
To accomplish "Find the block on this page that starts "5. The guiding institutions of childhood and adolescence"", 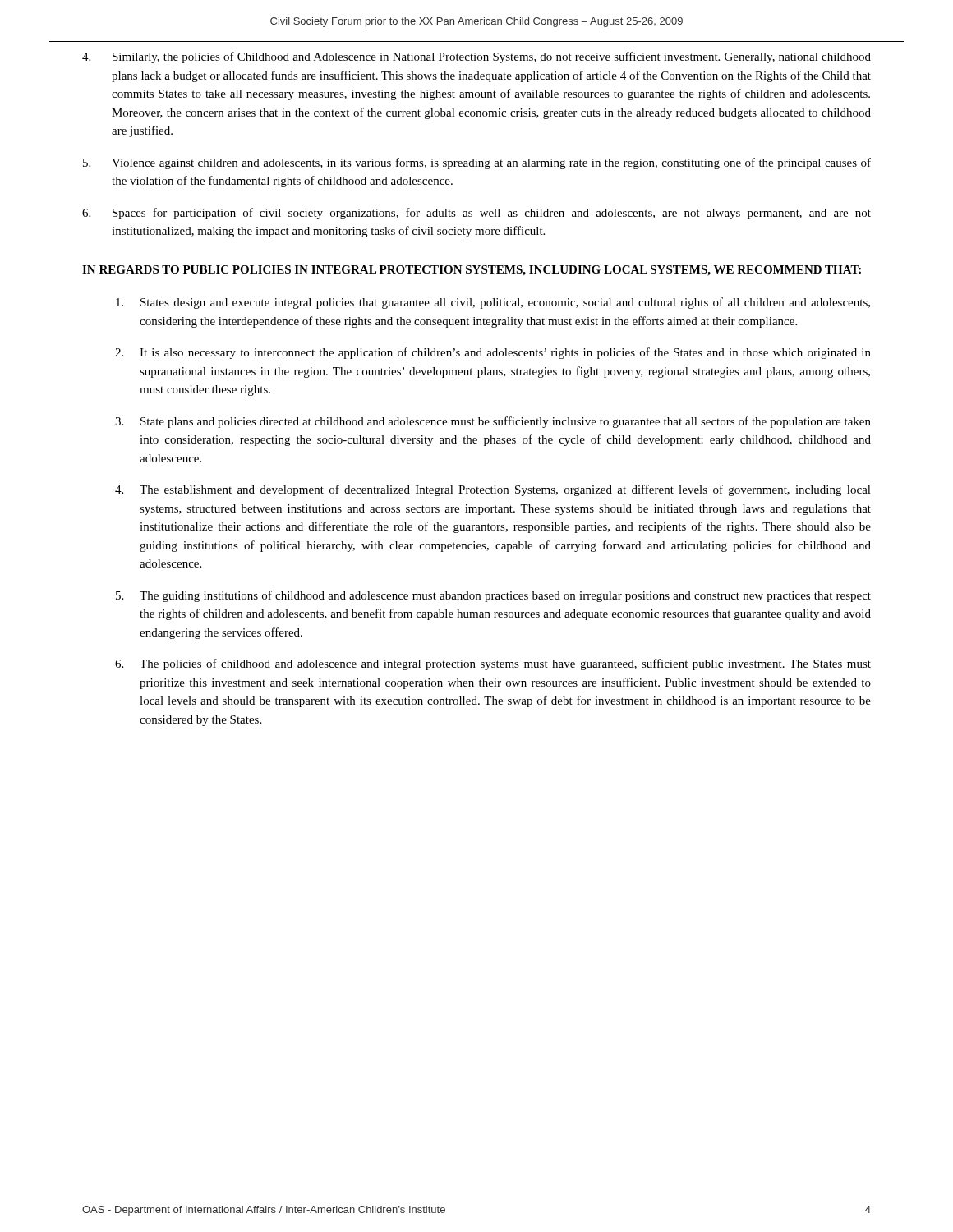I will click(493, 614).
